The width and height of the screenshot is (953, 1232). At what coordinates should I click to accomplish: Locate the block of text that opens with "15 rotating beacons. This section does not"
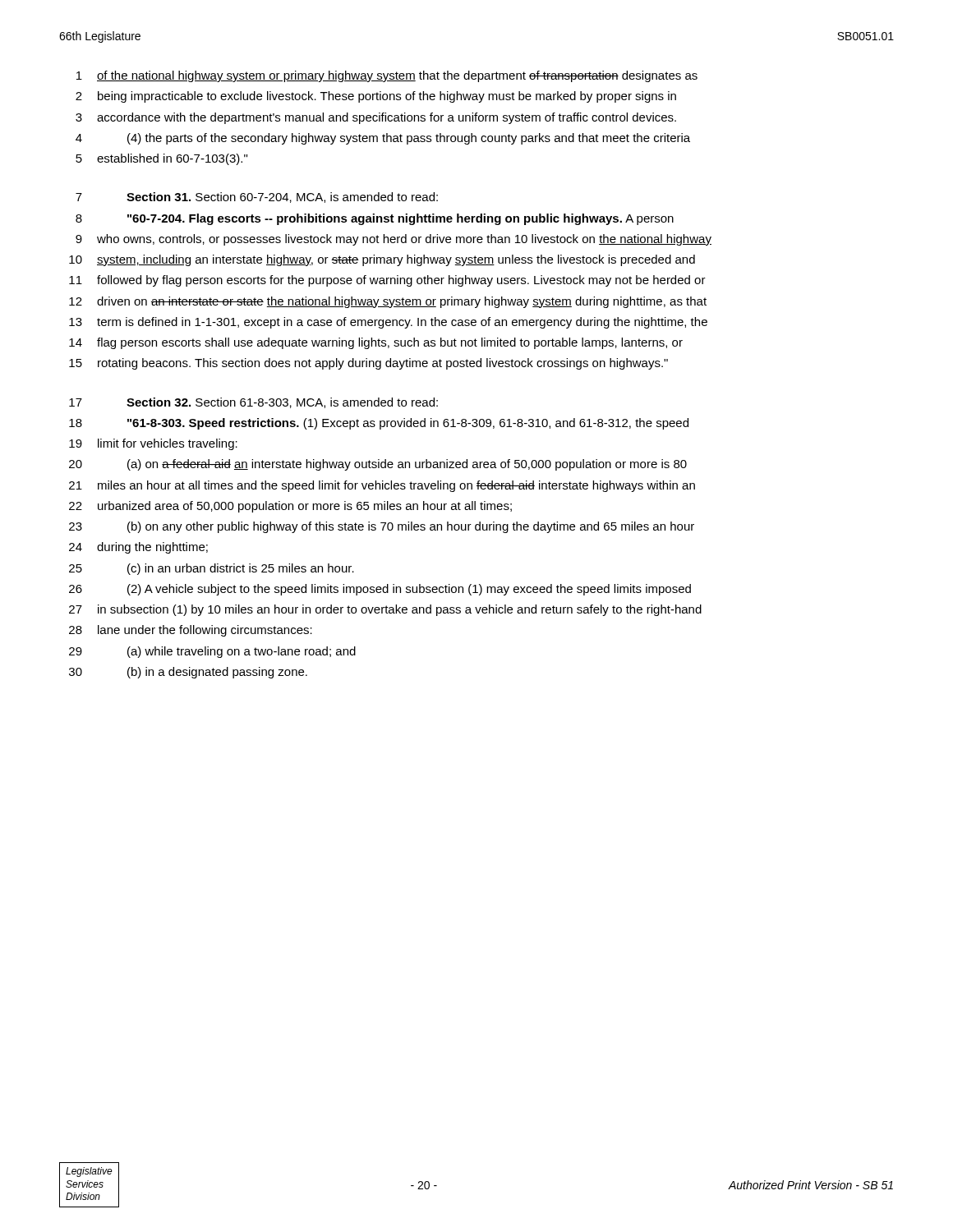[x=476, y=363]
